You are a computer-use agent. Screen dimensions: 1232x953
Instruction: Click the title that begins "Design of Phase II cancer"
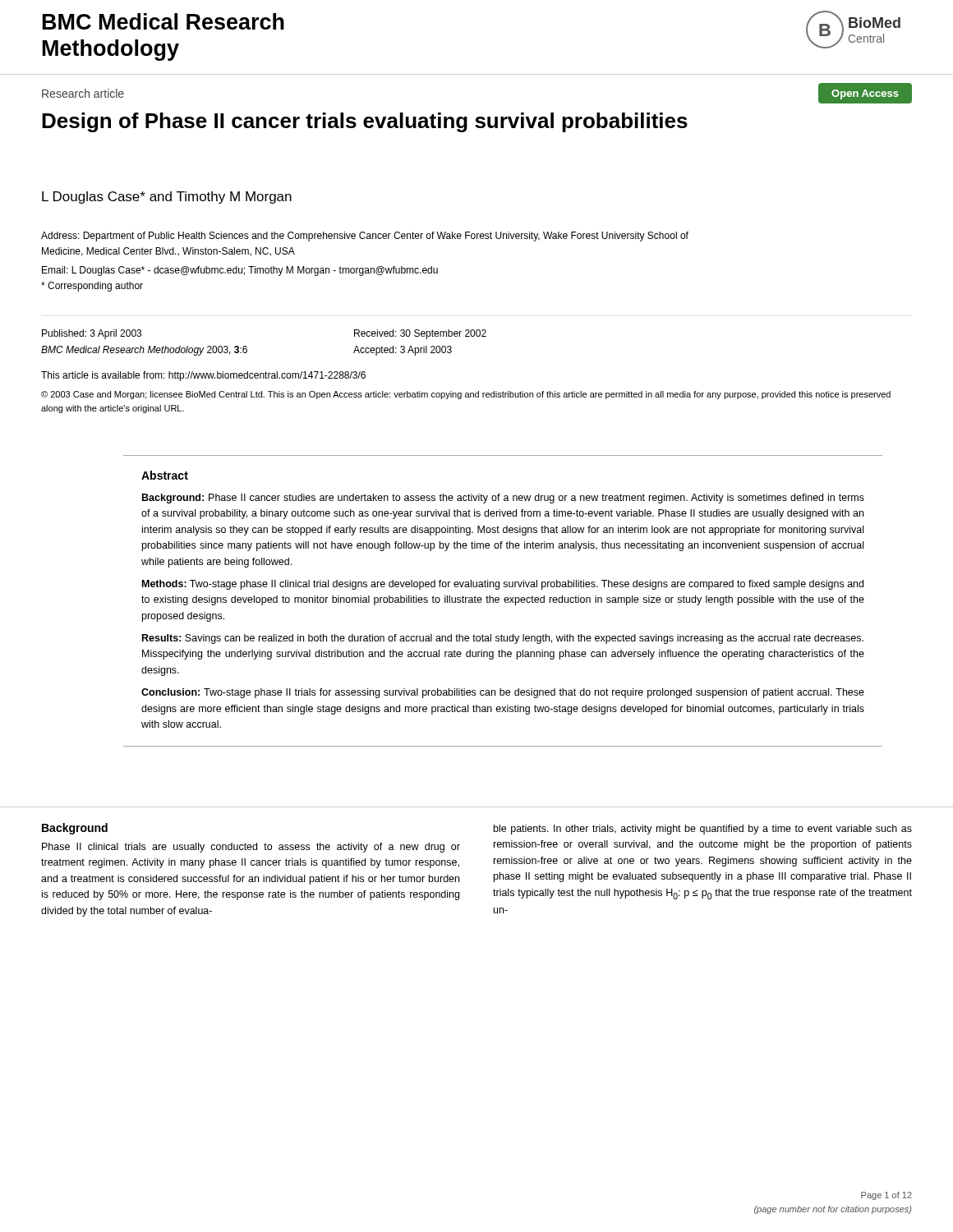tap(365, 121)
